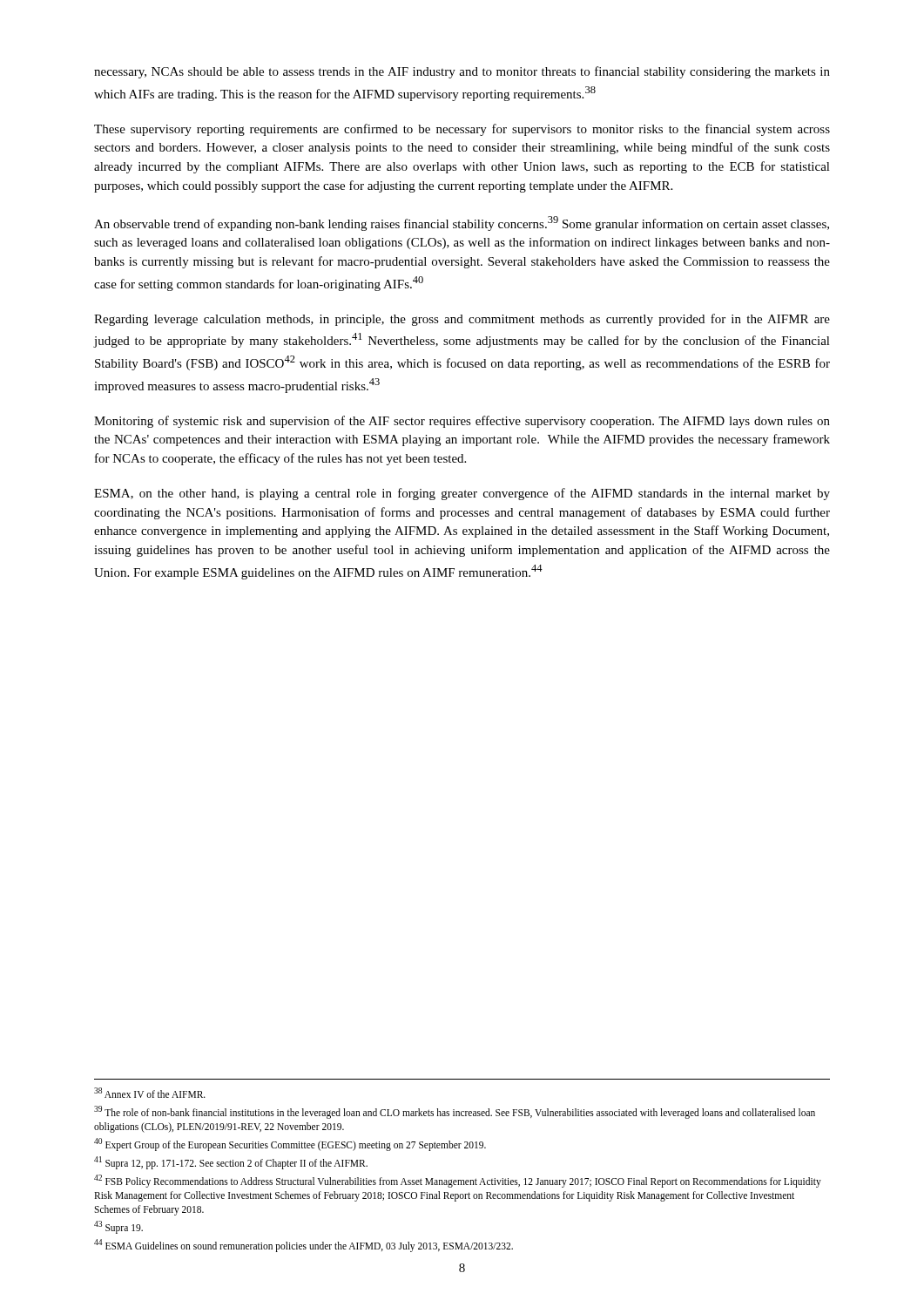Point to the block beginning "40 Expert Group of"
Viewport: 924px width, 1307px height.
290,1143
